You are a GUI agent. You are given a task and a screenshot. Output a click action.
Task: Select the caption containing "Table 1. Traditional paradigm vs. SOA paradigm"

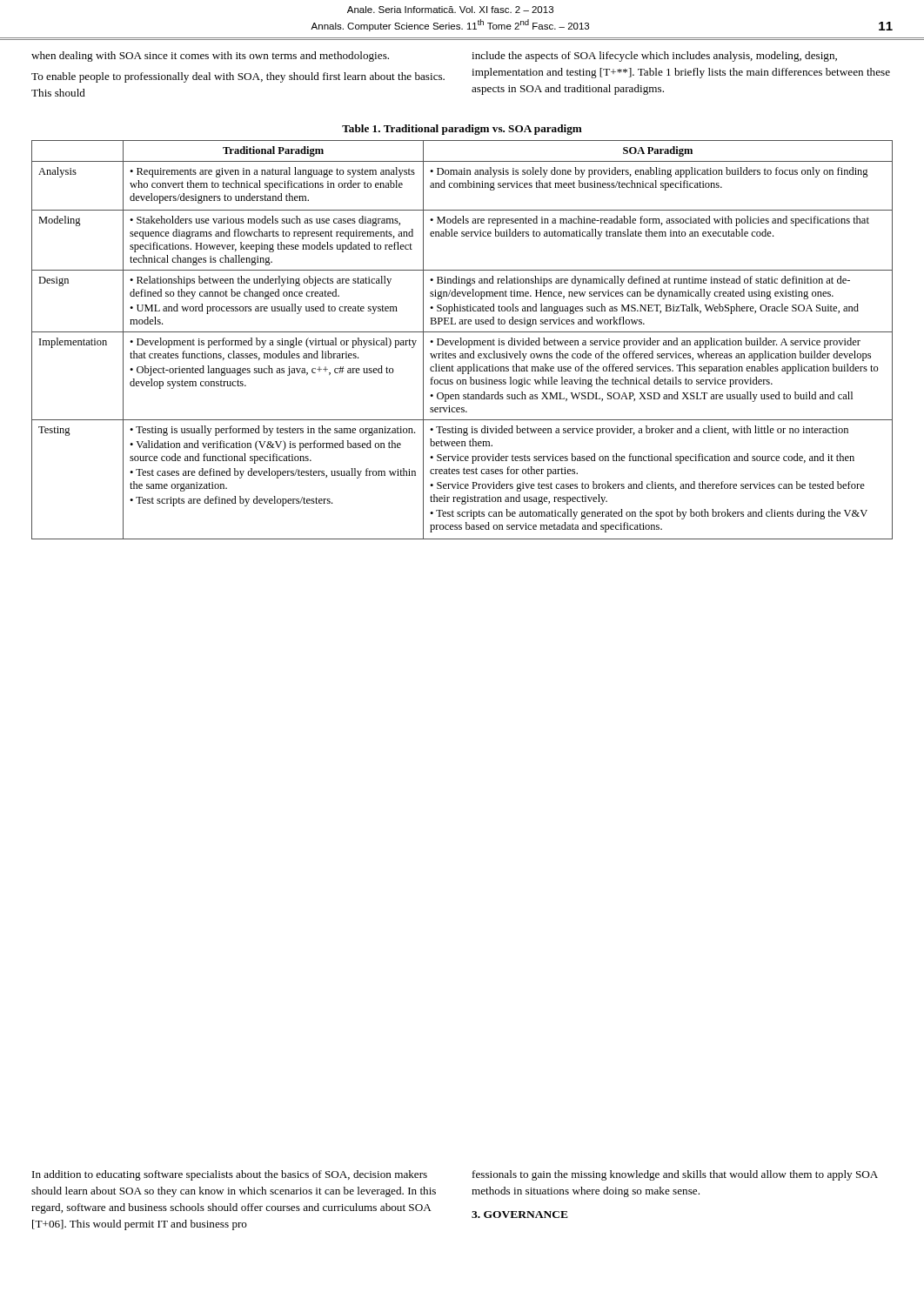coord(462,128)
